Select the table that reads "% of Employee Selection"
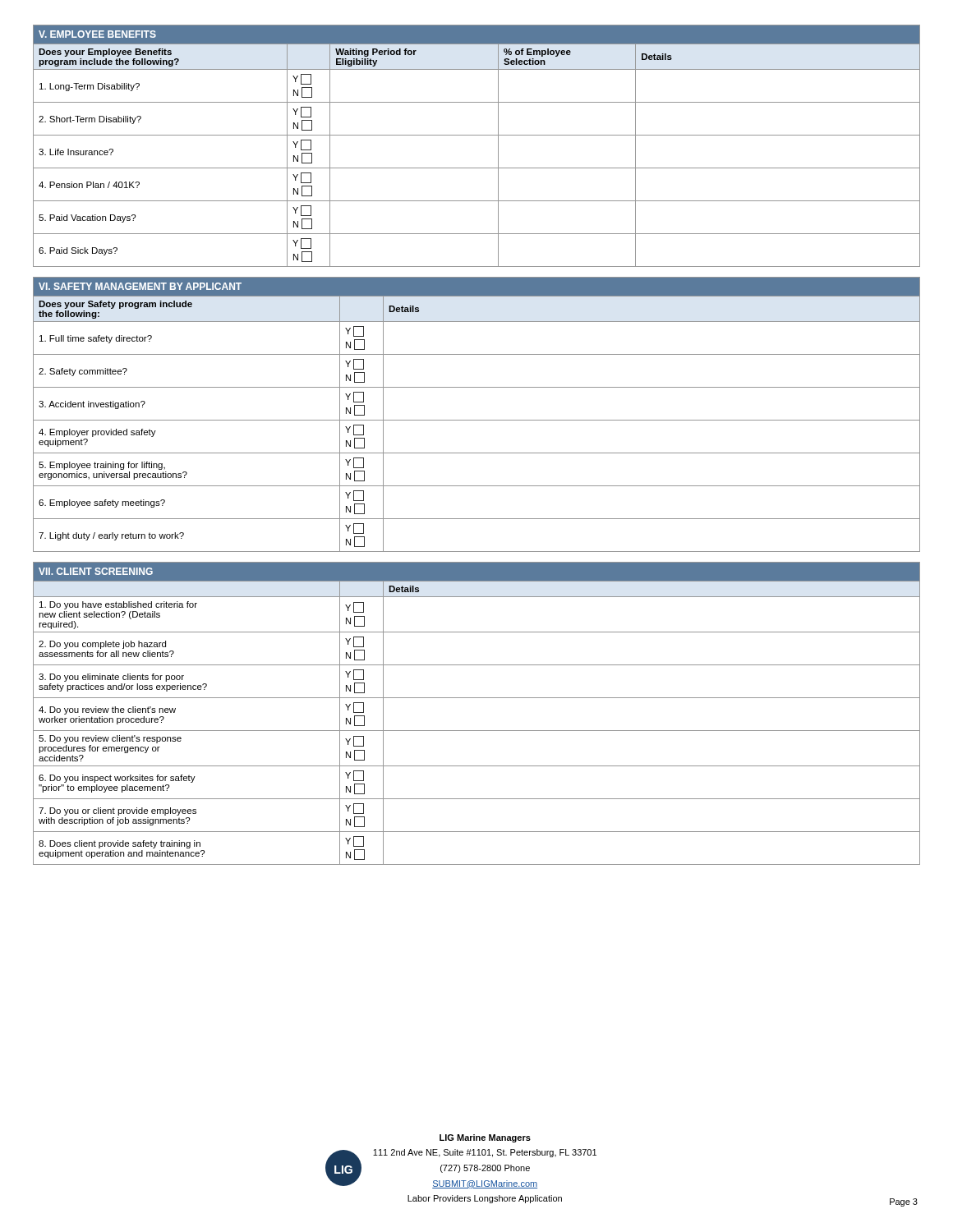This screenshot has height=1232, width=953. tap(476, 146)
